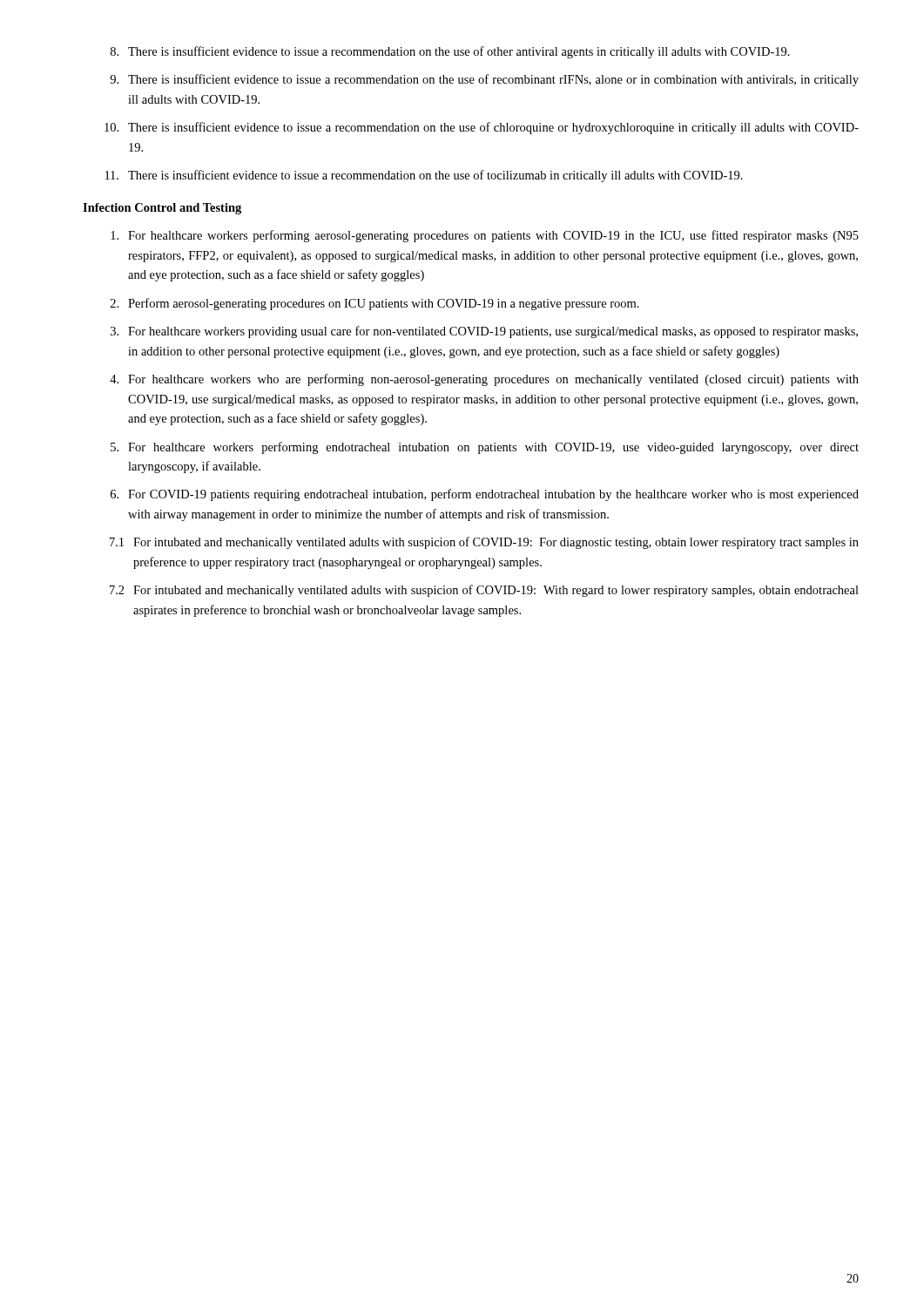Viewport: 924px width, 1307px height.
Task: Where is the passage that starts "8. There is insufficient evidence to issue"?
Action: click(471, 52)
